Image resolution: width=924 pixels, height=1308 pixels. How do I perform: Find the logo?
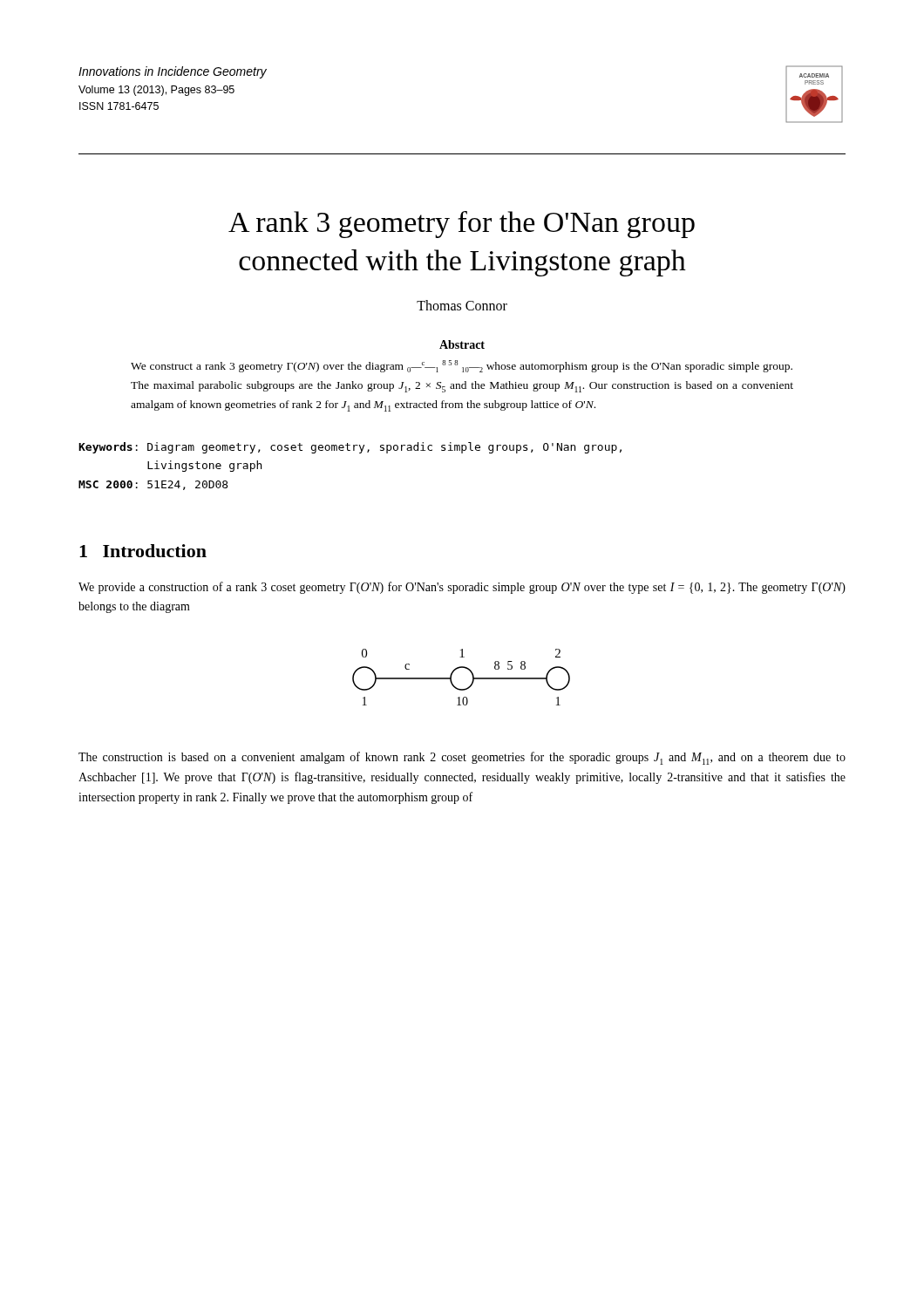814,94
